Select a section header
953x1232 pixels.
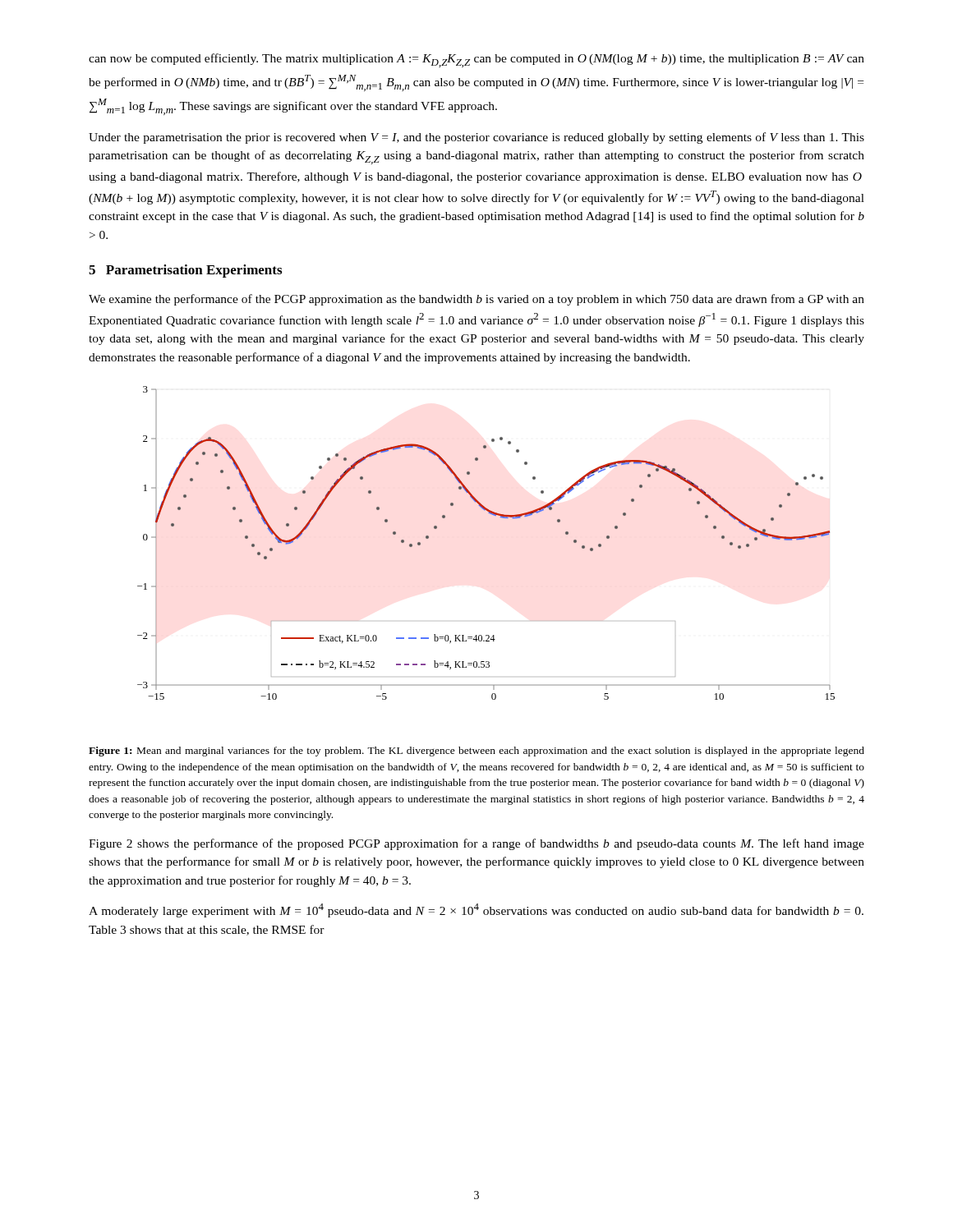(x=186, y=270)
